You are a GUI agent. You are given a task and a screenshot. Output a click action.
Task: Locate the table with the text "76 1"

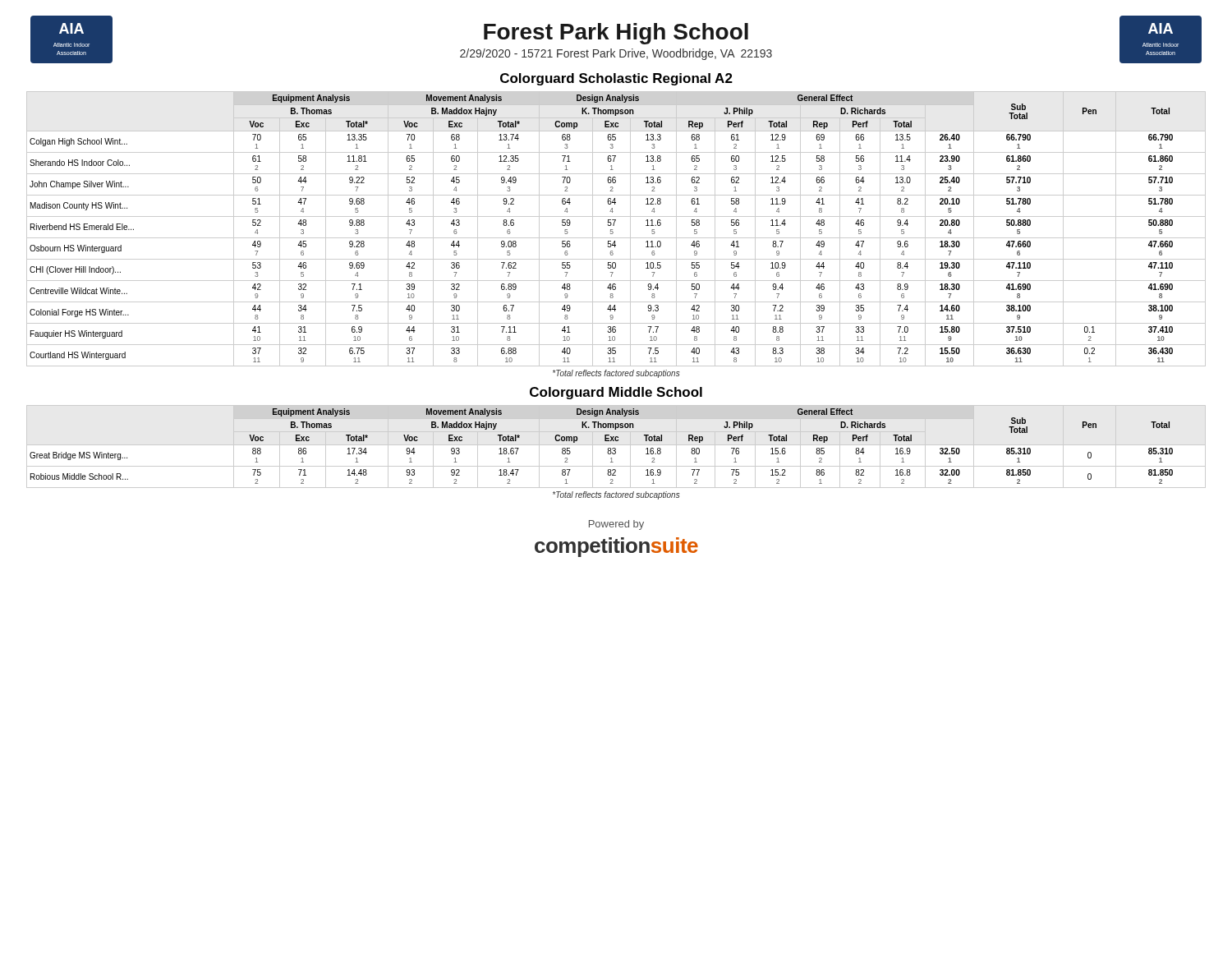tap(616, 447)
